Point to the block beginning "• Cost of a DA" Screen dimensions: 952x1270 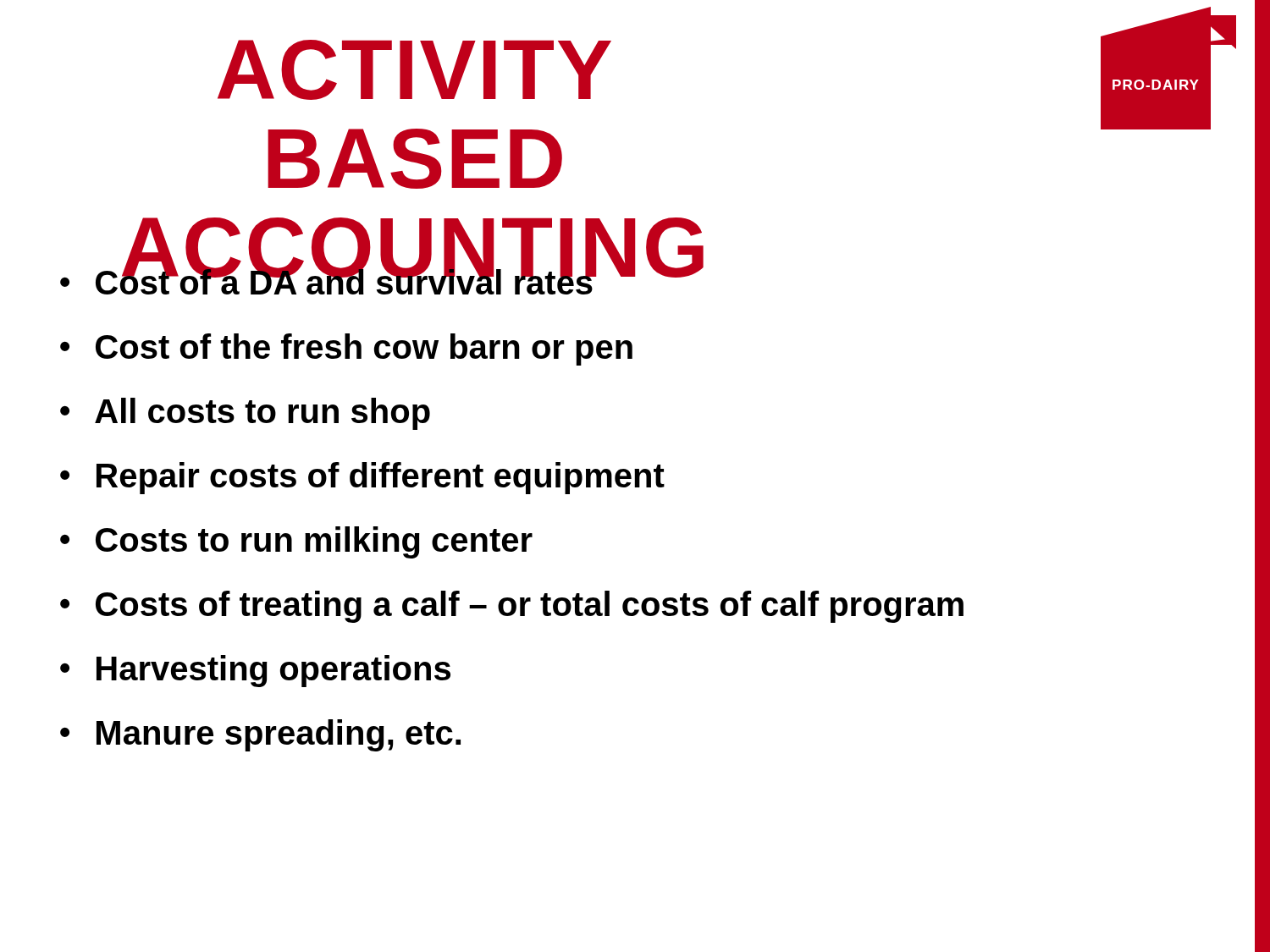click(326, 283)
